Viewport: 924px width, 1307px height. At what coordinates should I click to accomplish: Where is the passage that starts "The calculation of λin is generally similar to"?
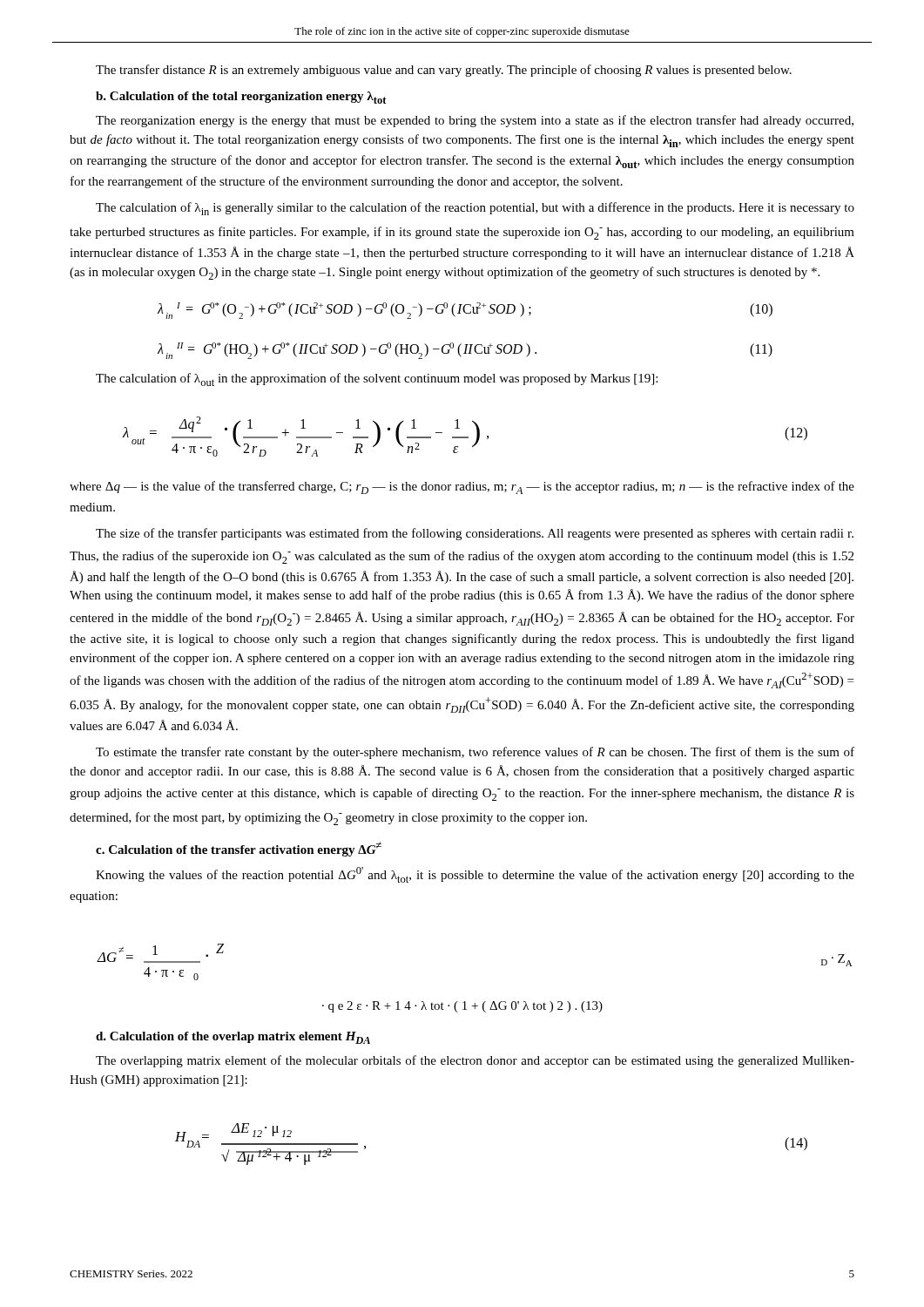click(462, 241)
